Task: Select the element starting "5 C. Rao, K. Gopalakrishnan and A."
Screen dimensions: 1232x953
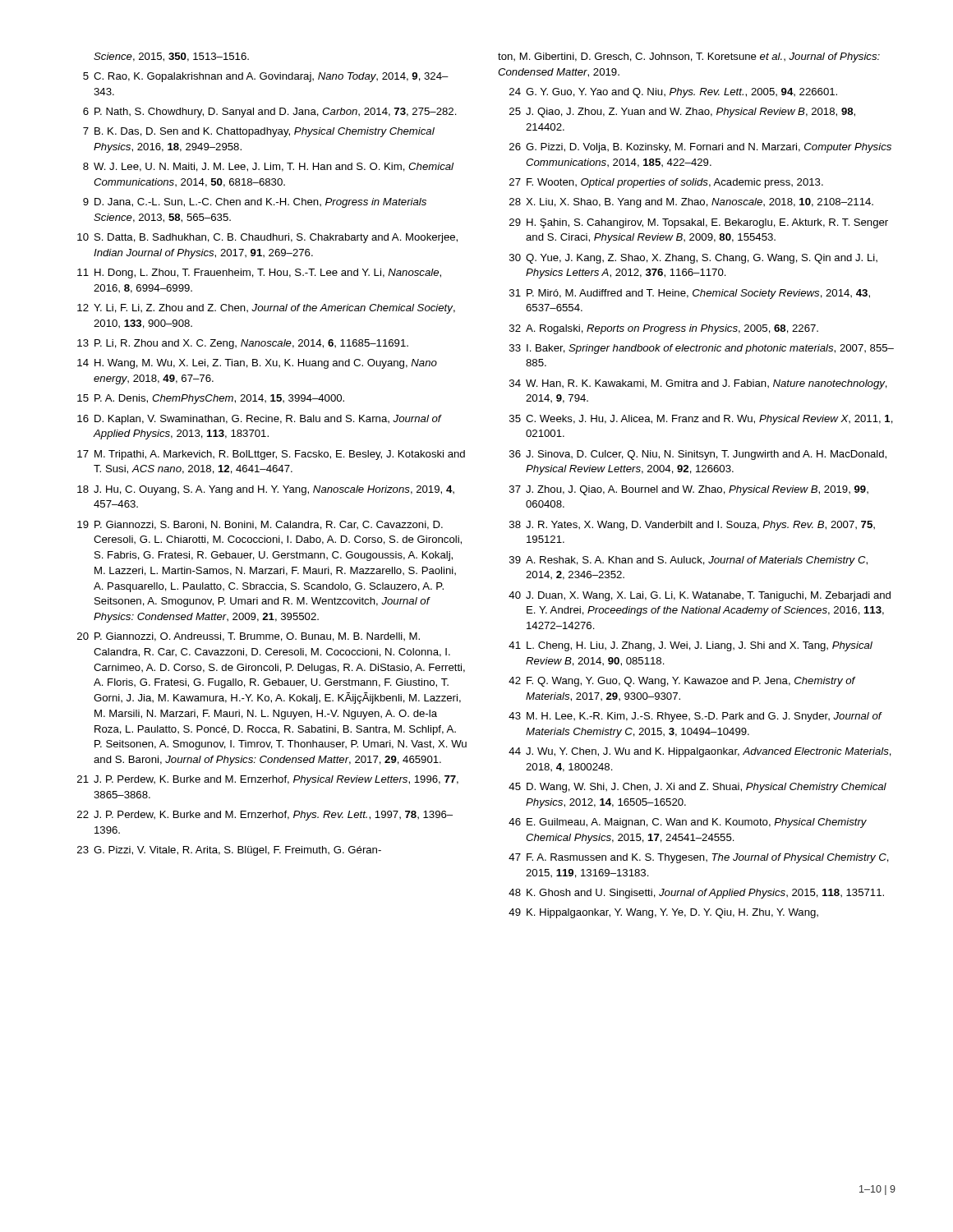Action: tap(267, 85)
